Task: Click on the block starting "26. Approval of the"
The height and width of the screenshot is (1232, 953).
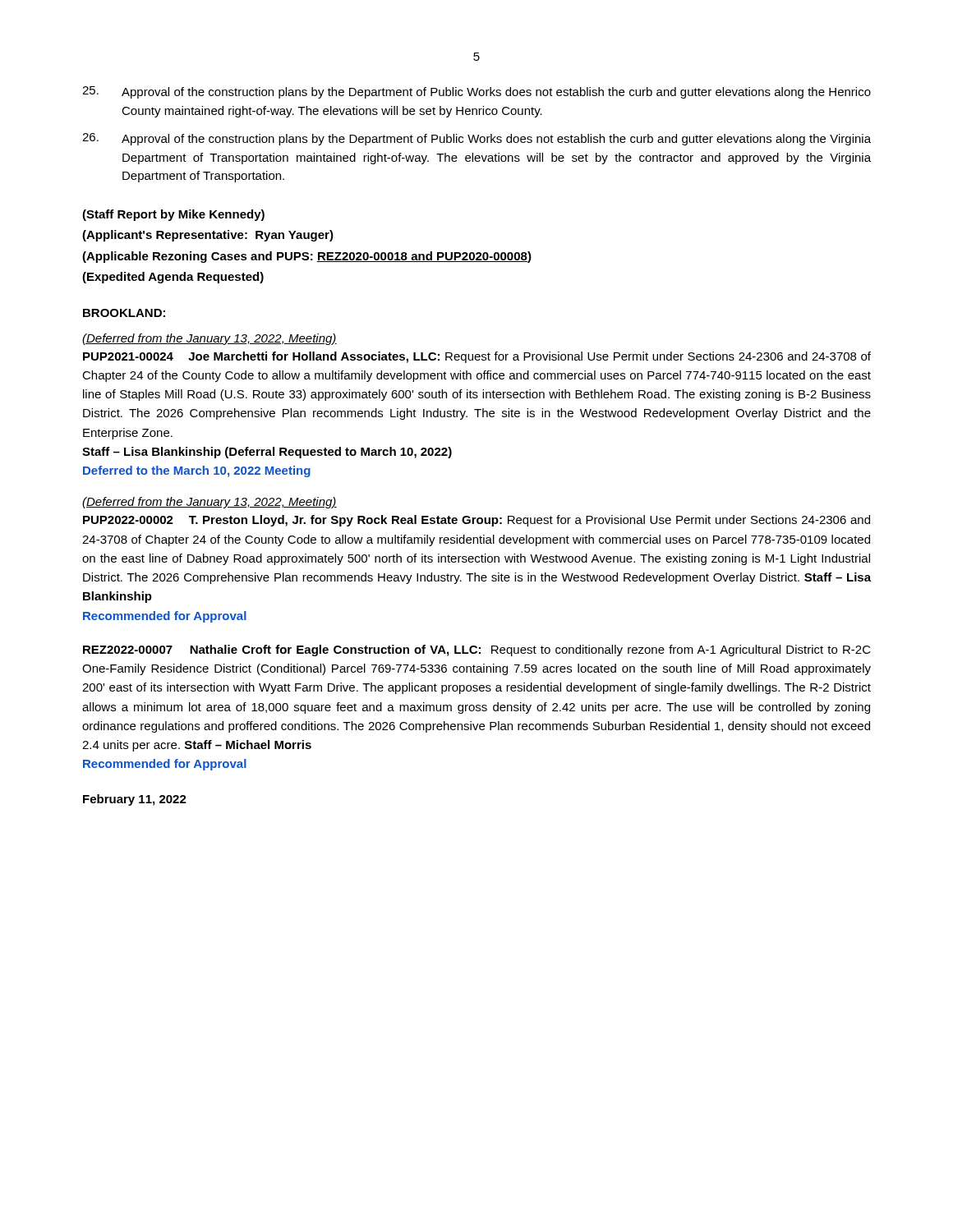Action: 476,157
